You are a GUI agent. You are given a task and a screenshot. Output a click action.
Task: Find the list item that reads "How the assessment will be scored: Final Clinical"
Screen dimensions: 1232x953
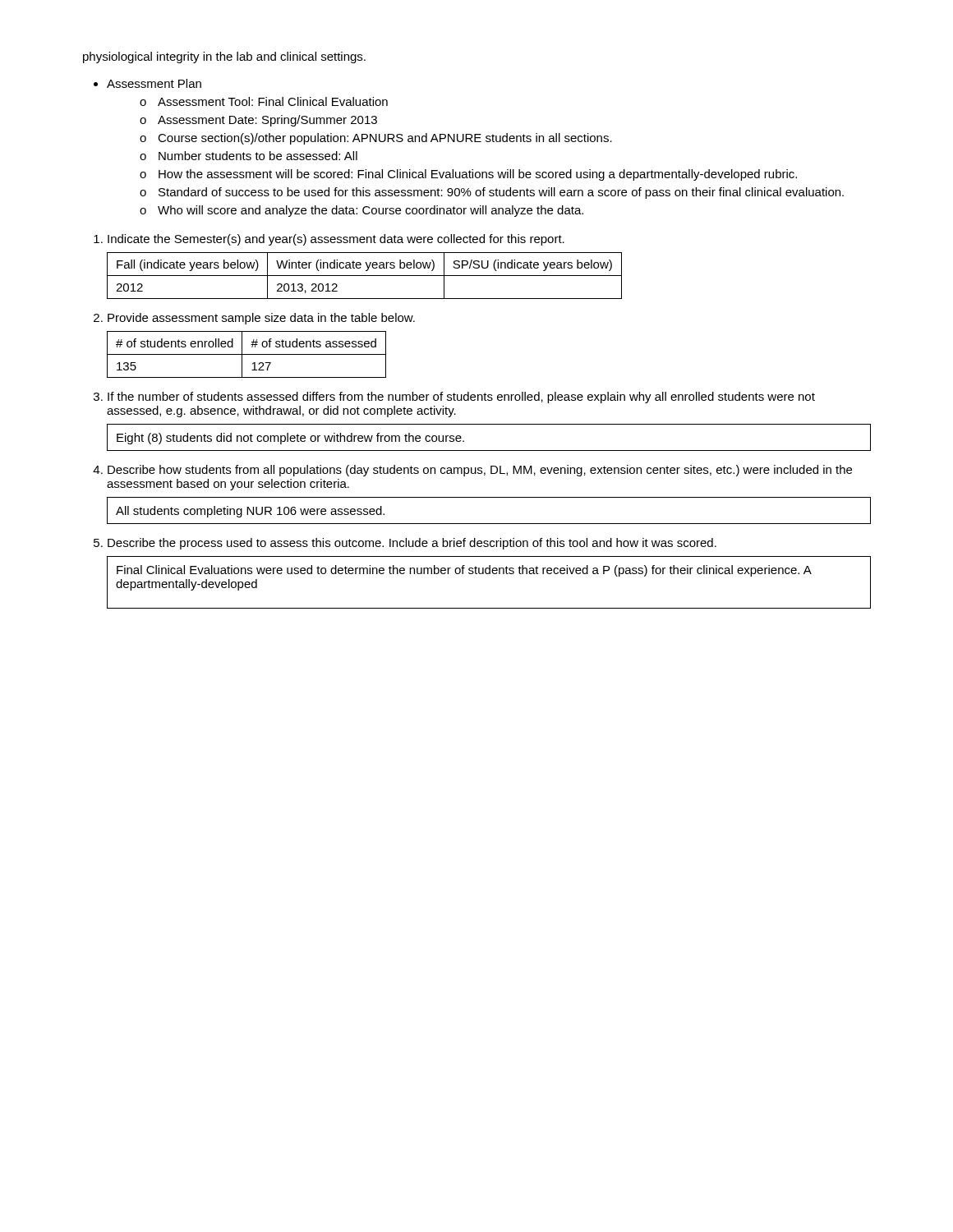[x=478, y=174]
